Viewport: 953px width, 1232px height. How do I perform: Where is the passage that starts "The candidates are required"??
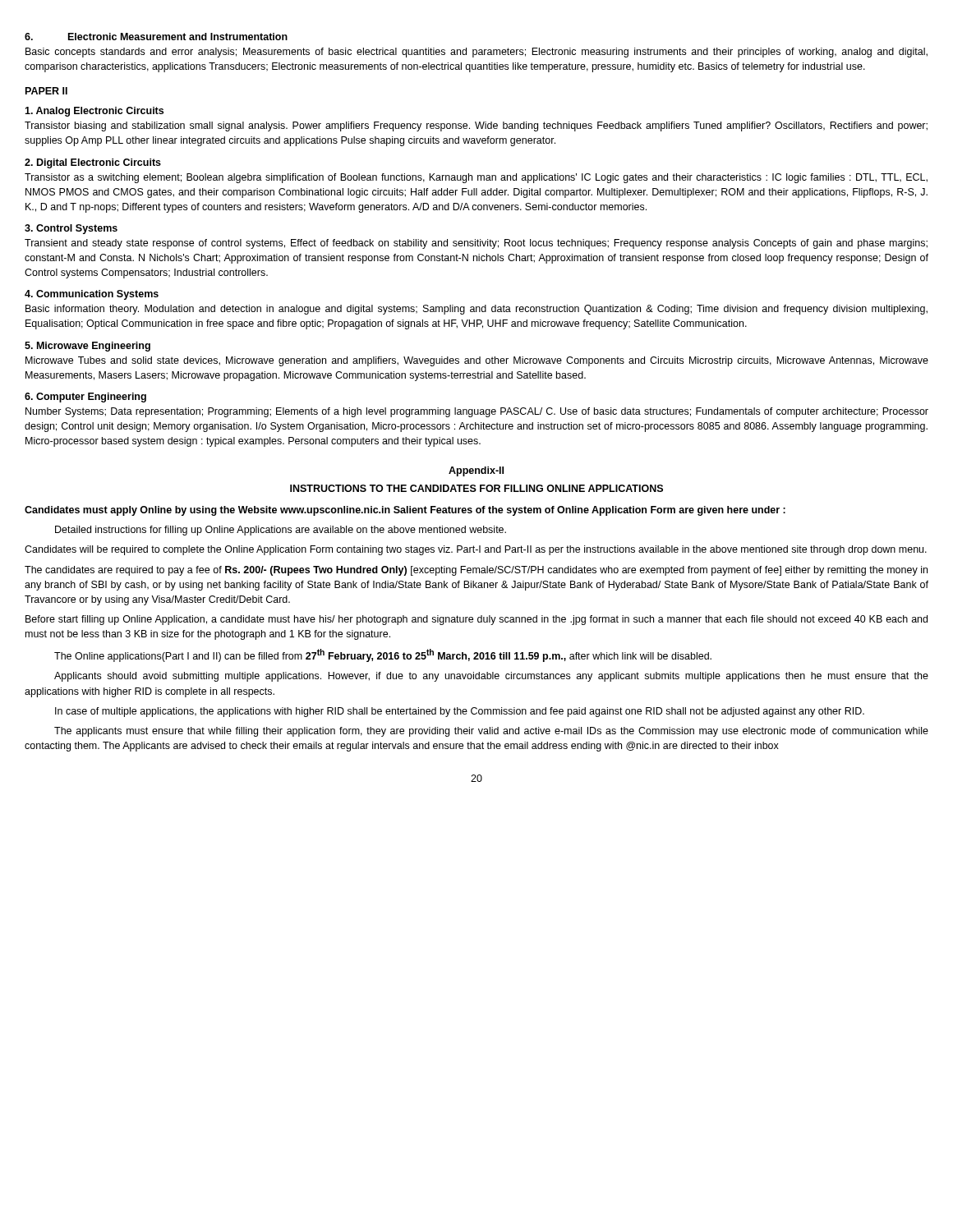click(476, 585)
